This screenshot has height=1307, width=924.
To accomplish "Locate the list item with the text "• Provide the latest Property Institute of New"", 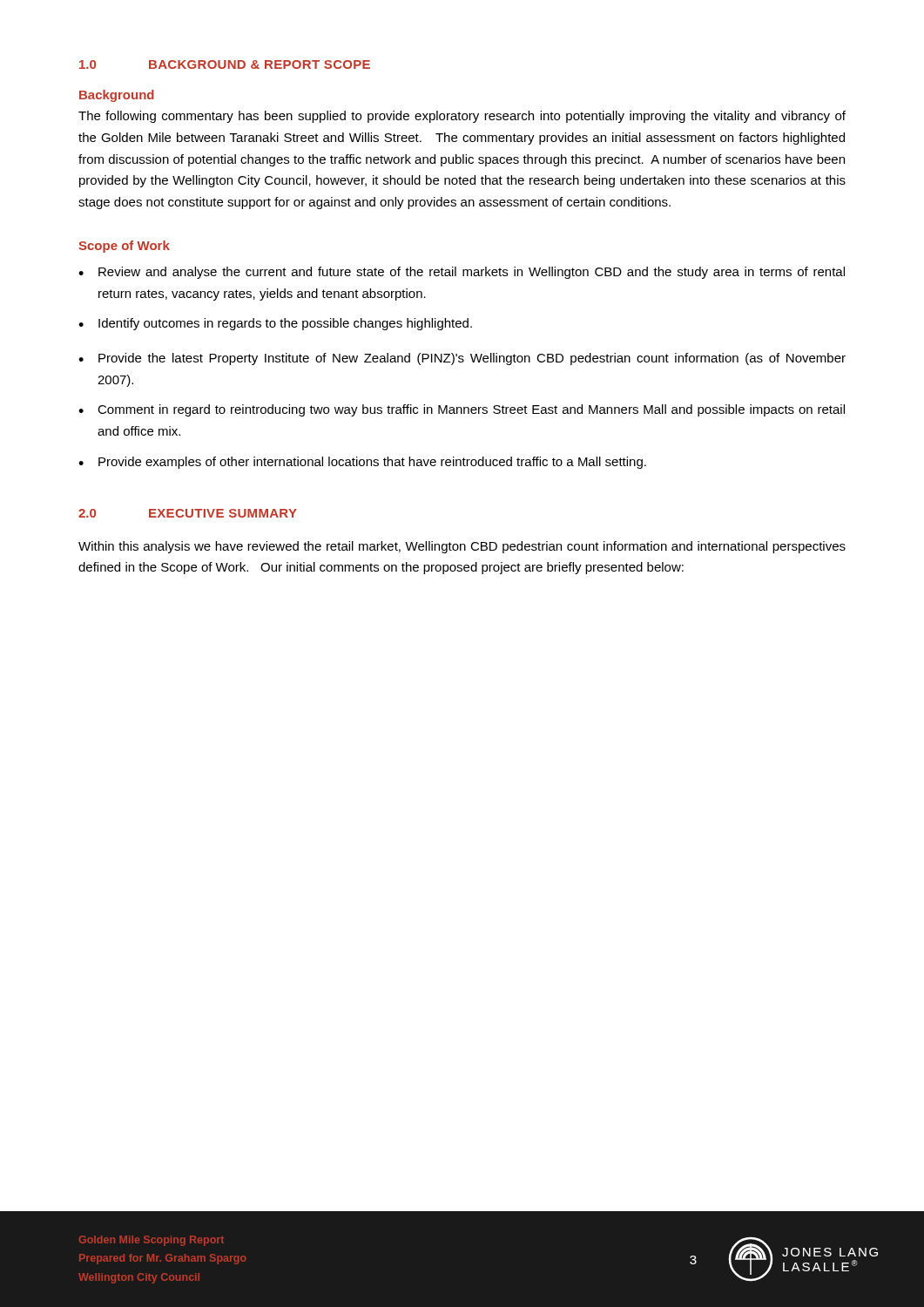I will pyautogui.click(x=462, y=369).
